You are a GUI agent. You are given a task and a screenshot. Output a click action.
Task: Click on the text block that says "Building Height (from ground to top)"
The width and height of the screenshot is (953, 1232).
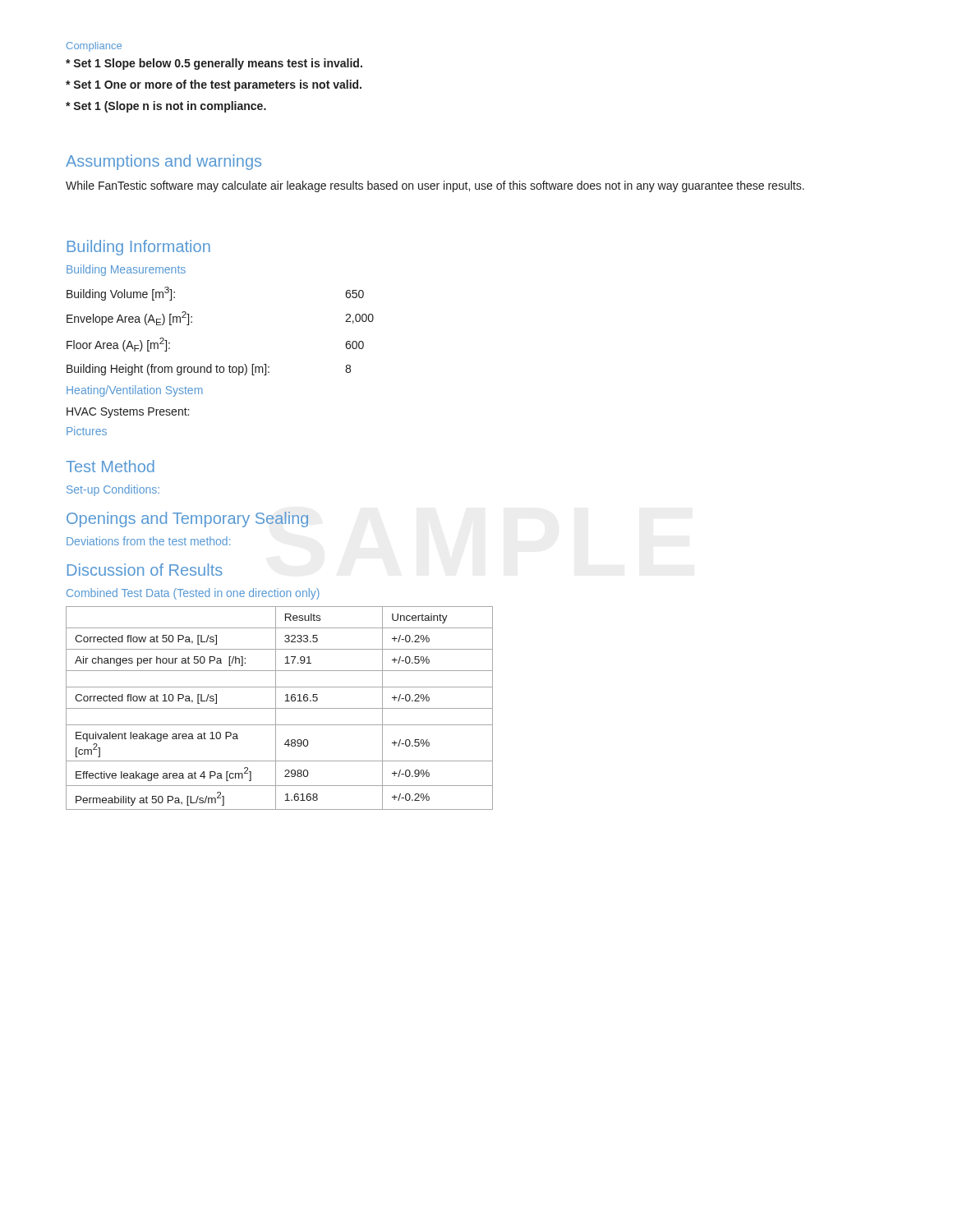tap(209, 368)
